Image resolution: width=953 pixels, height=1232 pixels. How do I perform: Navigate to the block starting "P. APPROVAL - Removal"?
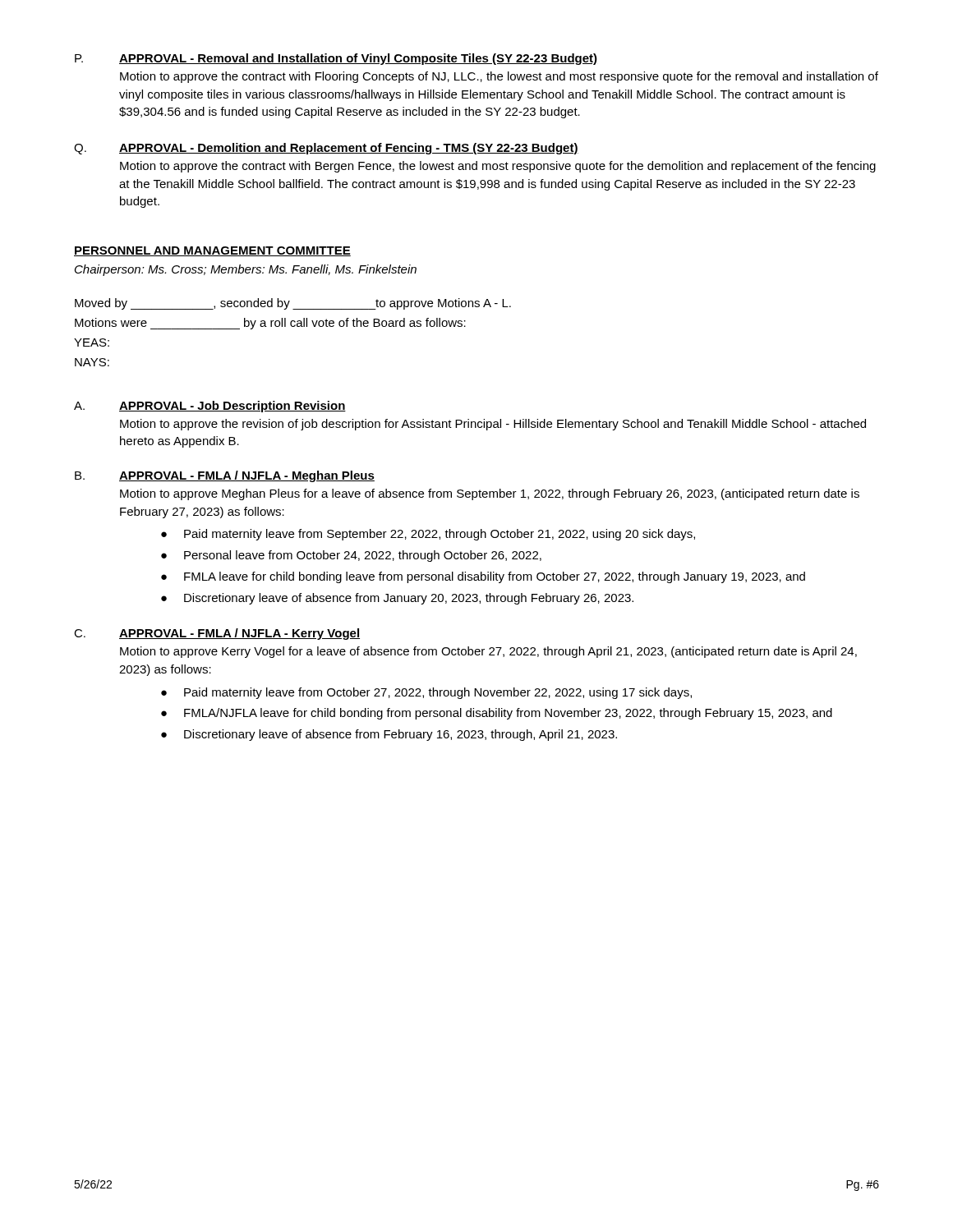tap(476, 85)
